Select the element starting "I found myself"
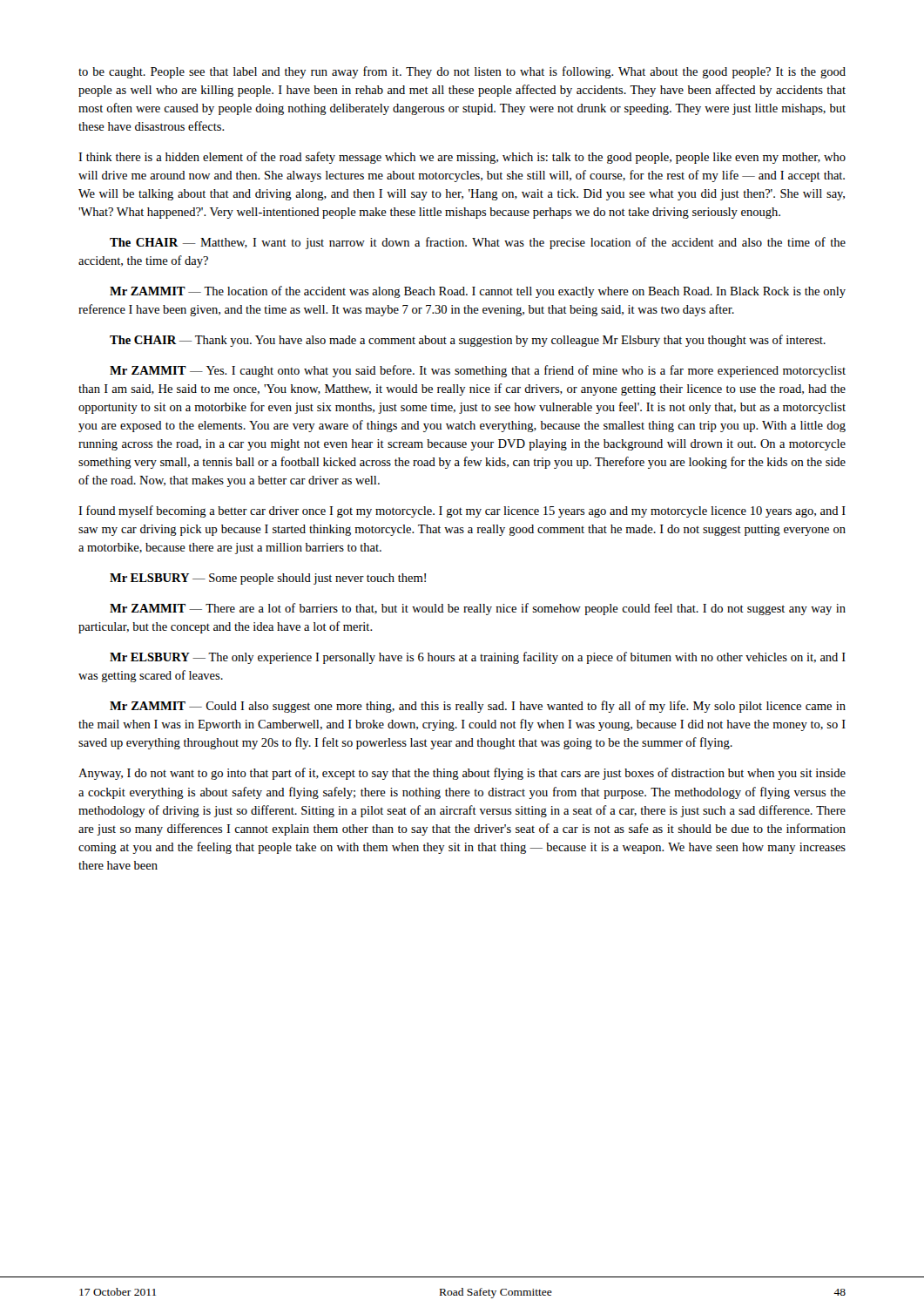 coord(462,529)
